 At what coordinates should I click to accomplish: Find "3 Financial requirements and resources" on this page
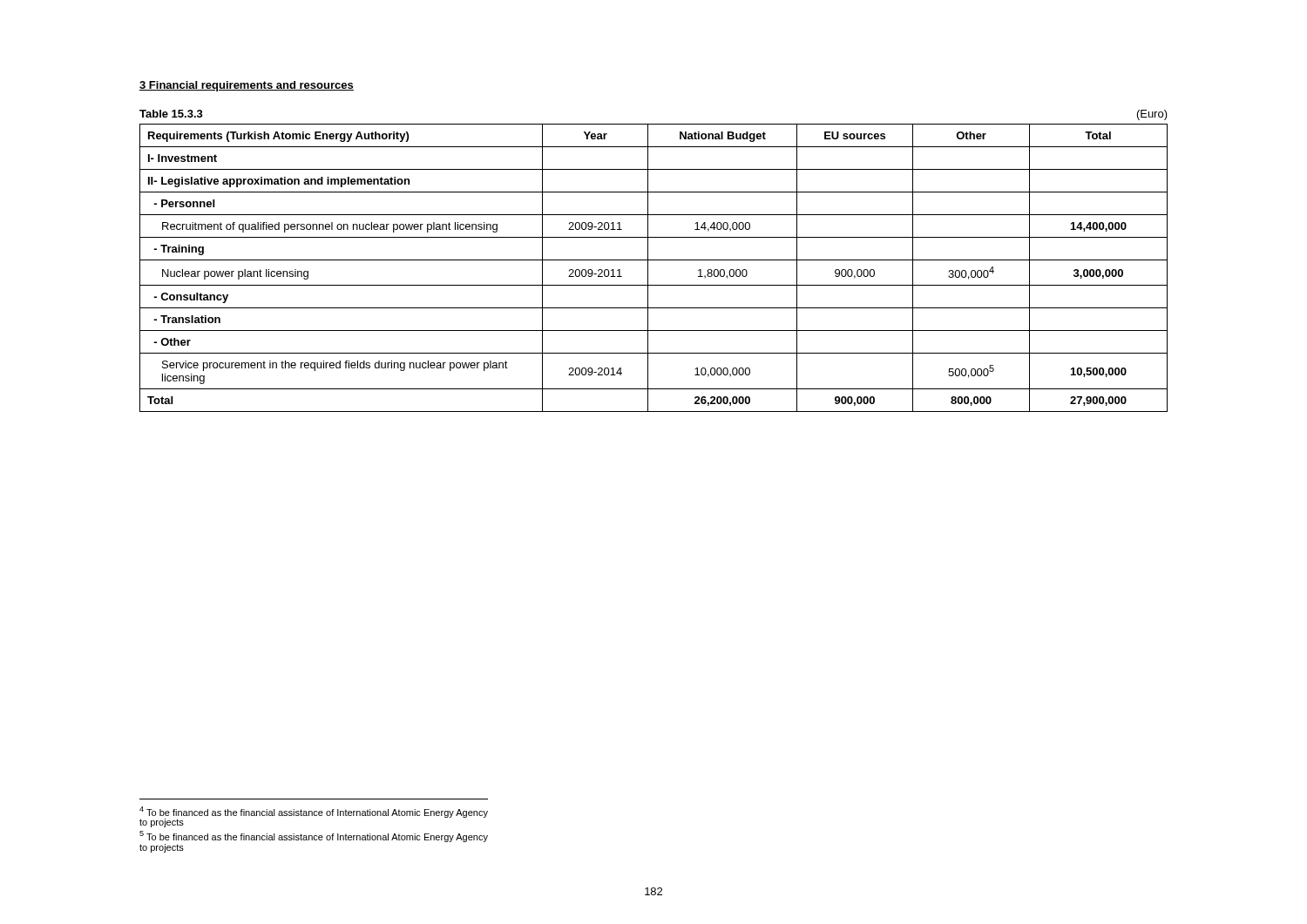246,85
